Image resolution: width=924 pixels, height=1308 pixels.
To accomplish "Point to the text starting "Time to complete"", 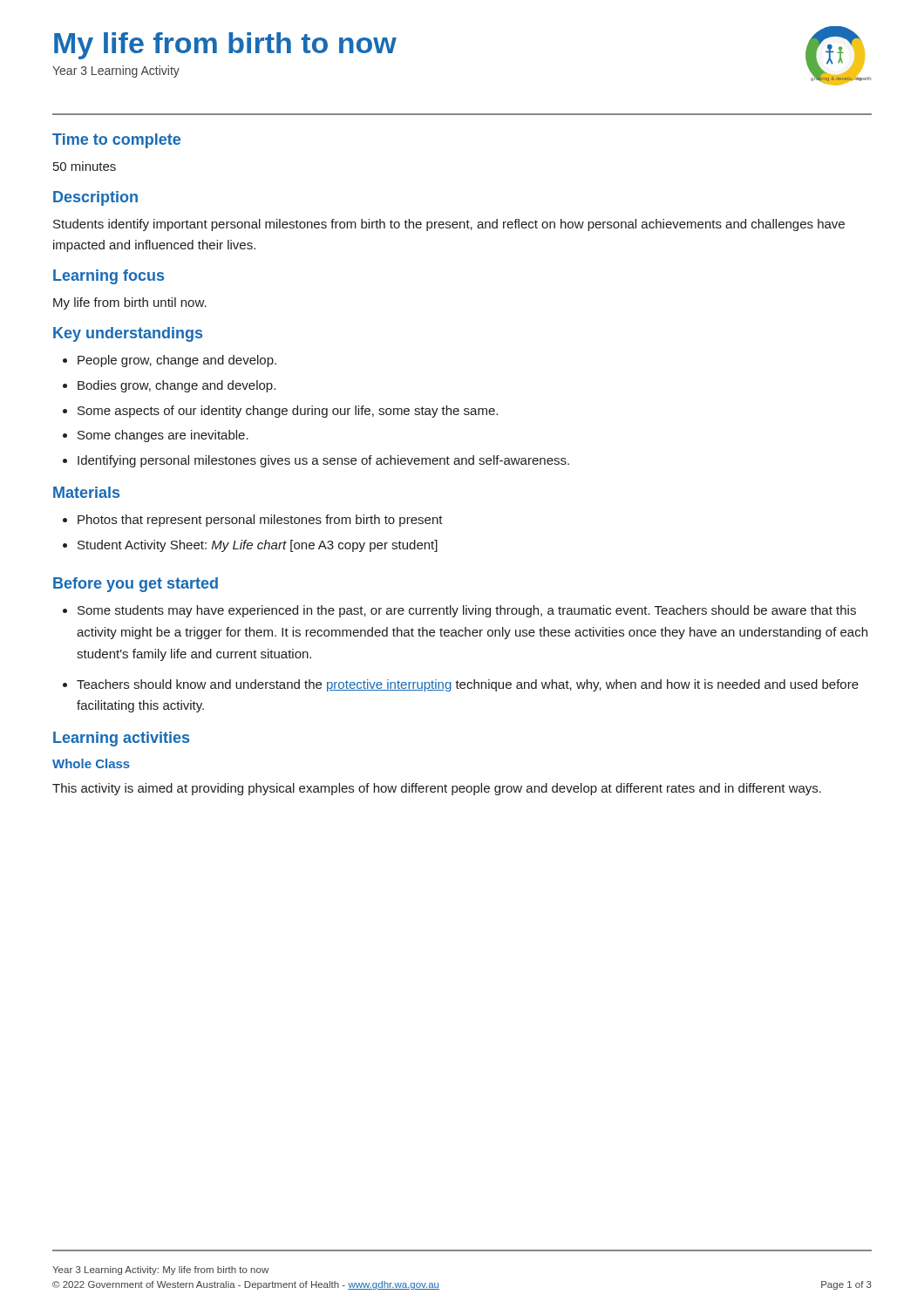I will point(116,141).
